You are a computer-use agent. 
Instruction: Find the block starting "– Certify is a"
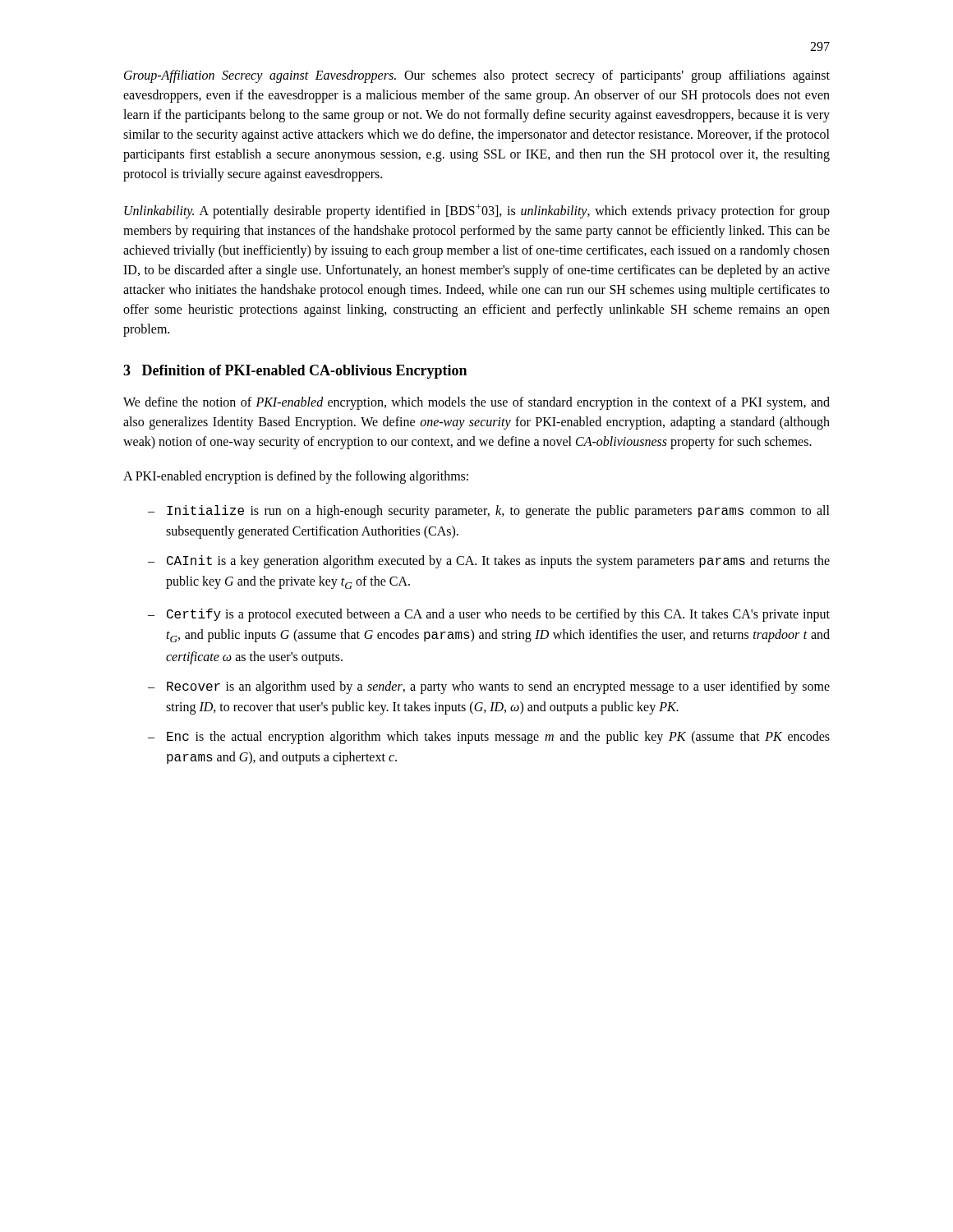coord(489,635)
